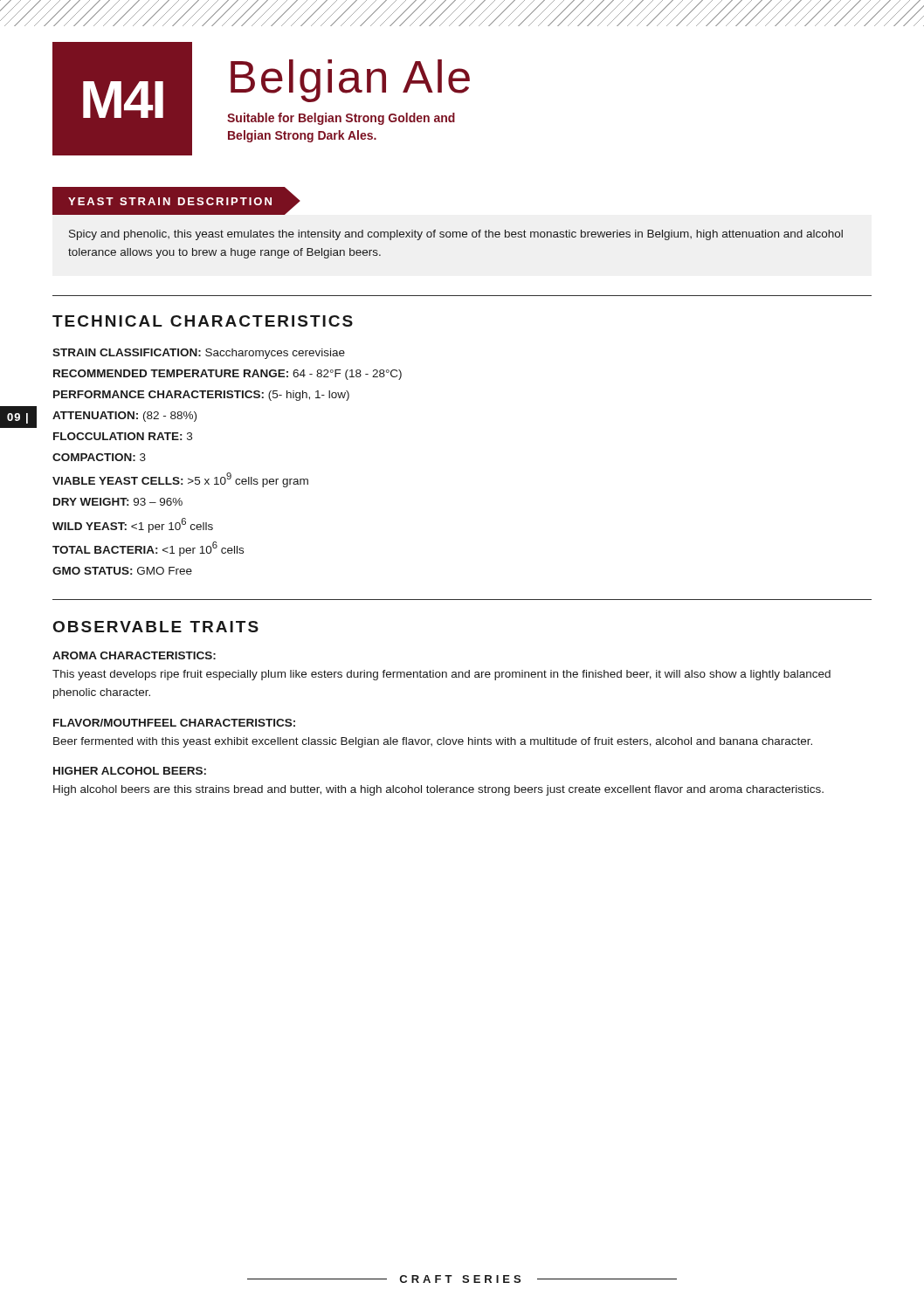Click on the text block that says "Beer fermented with this yeast exhibit"
Screen dimensions: 1310x924
tap(433, 741)
